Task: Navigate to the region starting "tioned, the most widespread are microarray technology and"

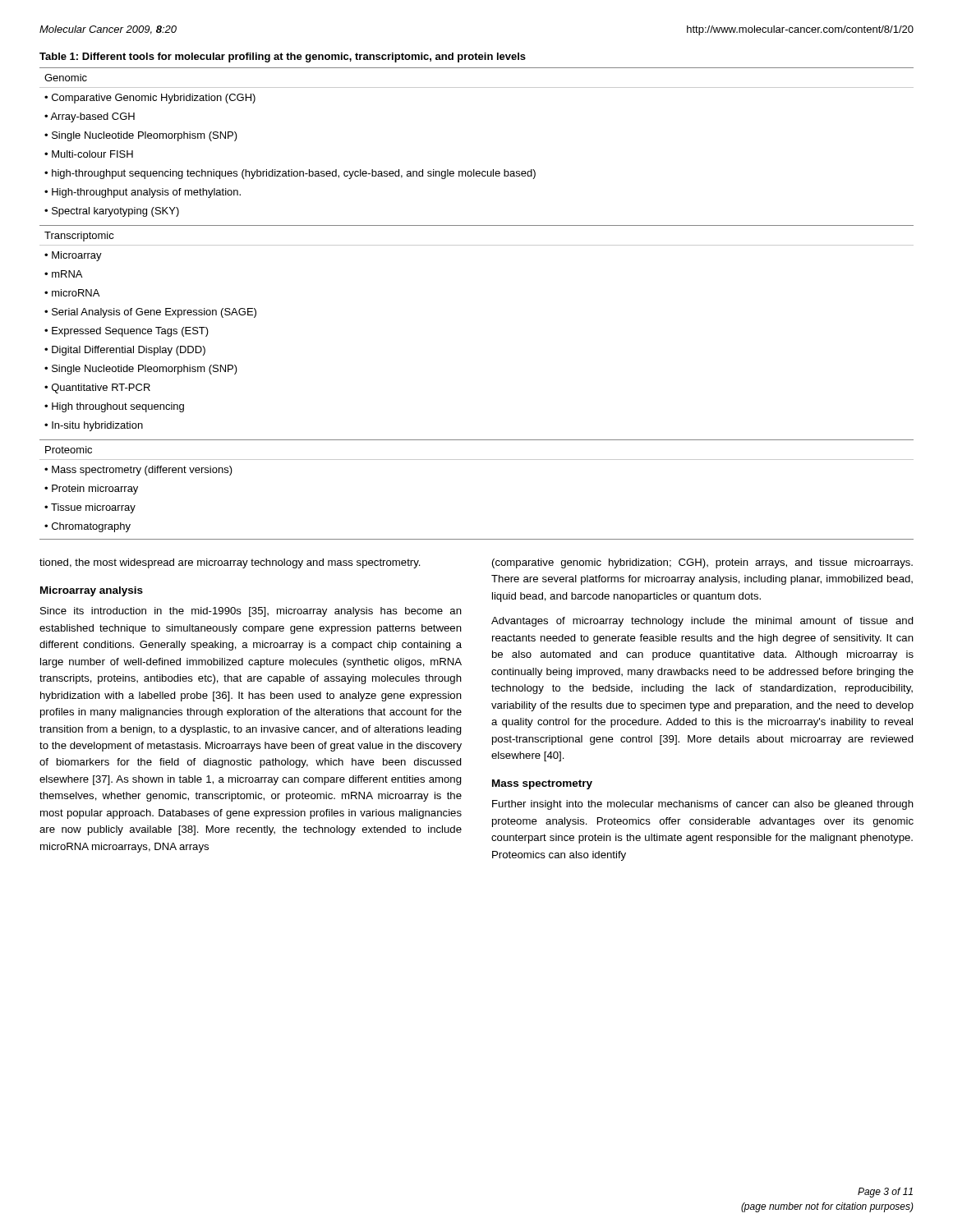Action: (x=251, y=563)
